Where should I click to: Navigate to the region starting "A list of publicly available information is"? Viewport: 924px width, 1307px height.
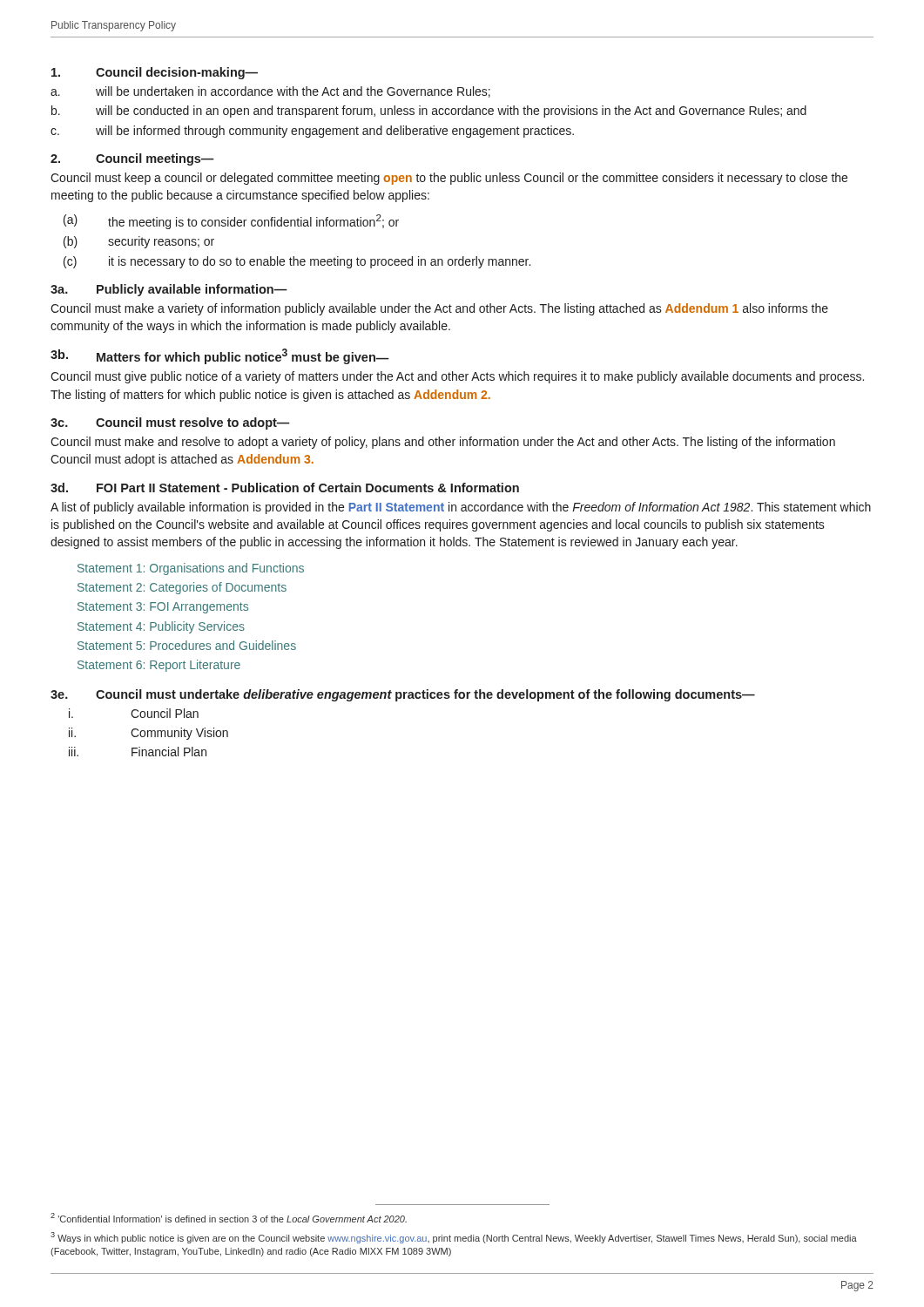(x=461, y=524)
